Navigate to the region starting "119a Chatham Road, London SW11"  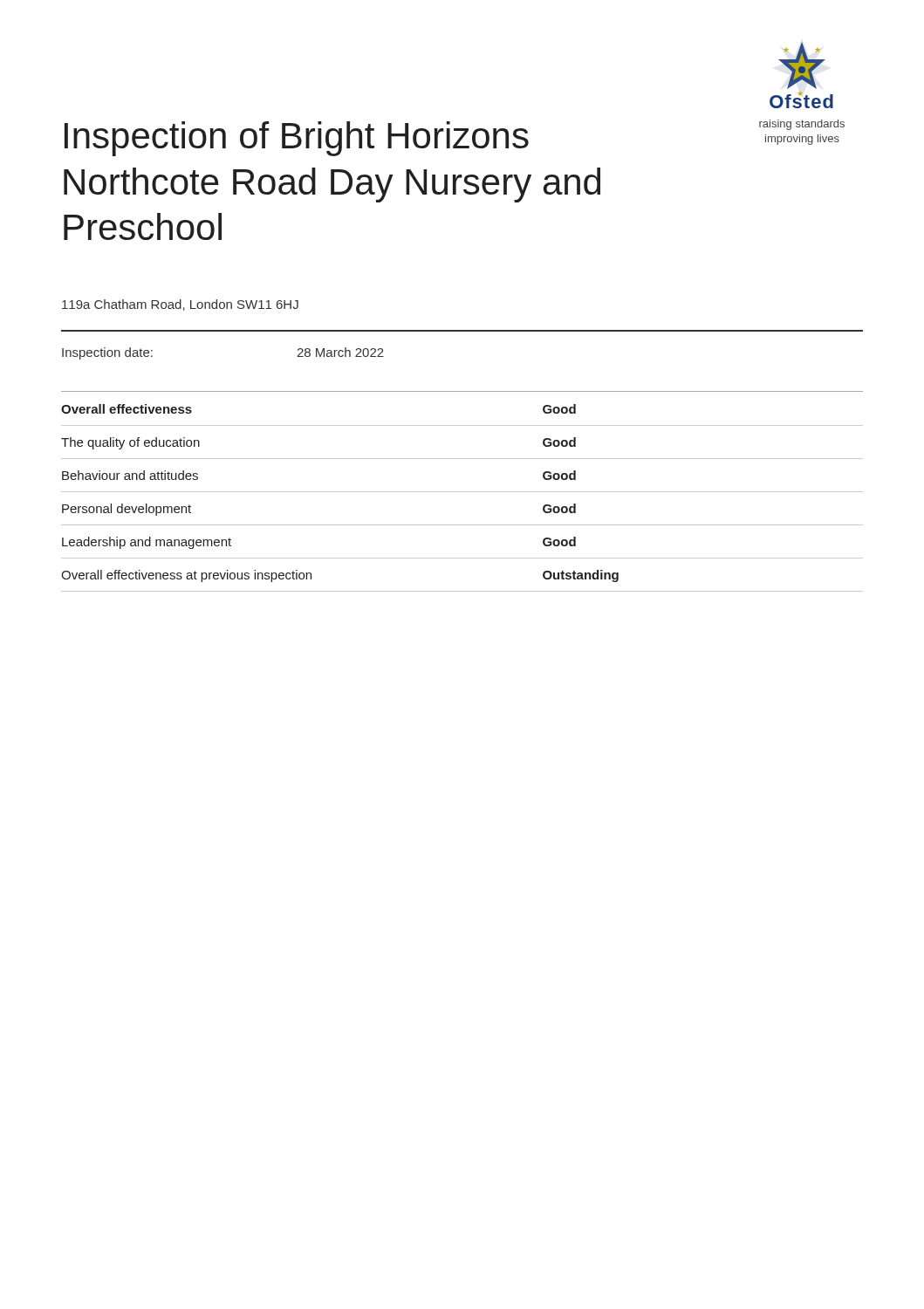coord(180,304)
